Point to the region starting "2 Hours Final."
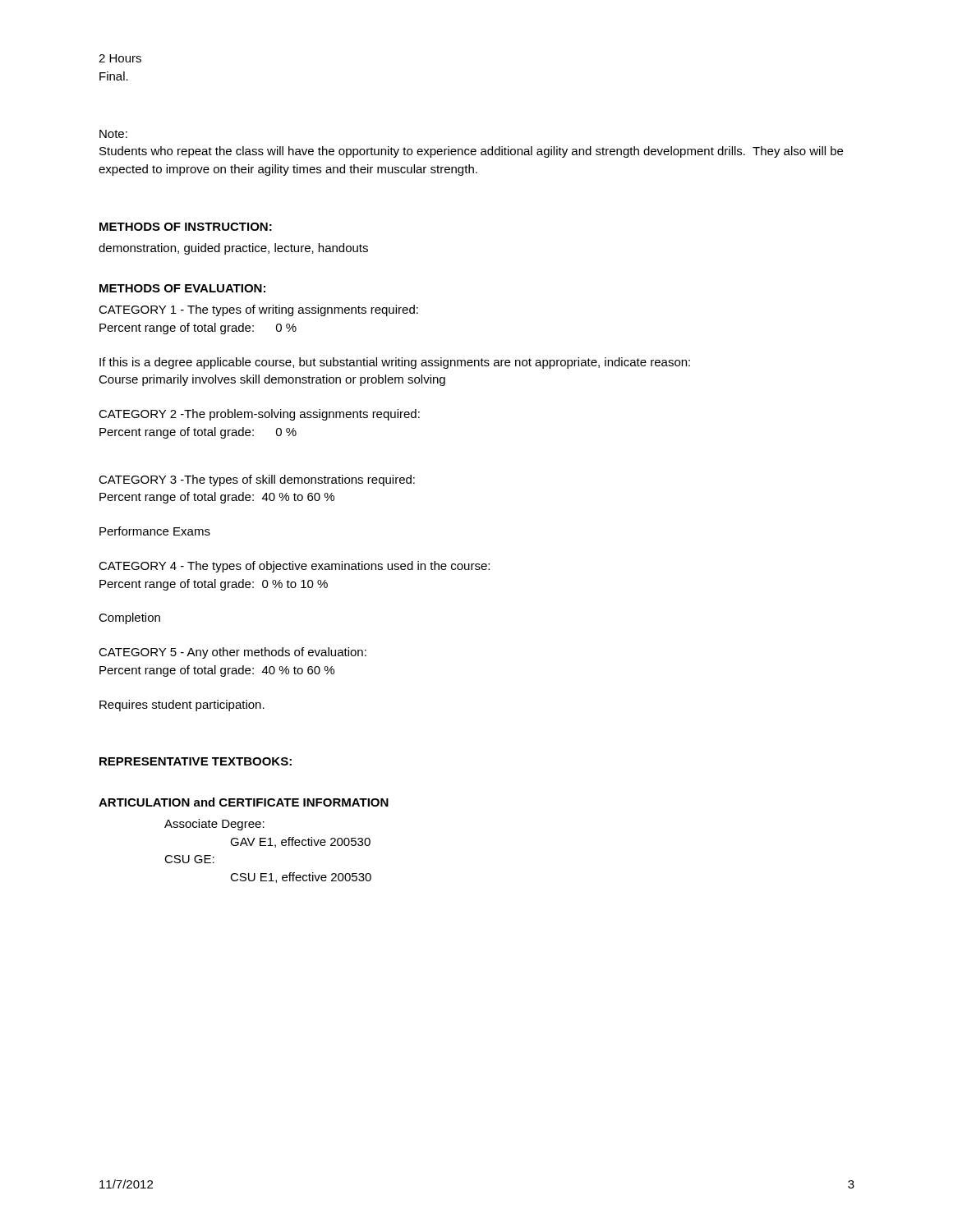The width and height of the screenshot is (953, 1232). [120, 58]
